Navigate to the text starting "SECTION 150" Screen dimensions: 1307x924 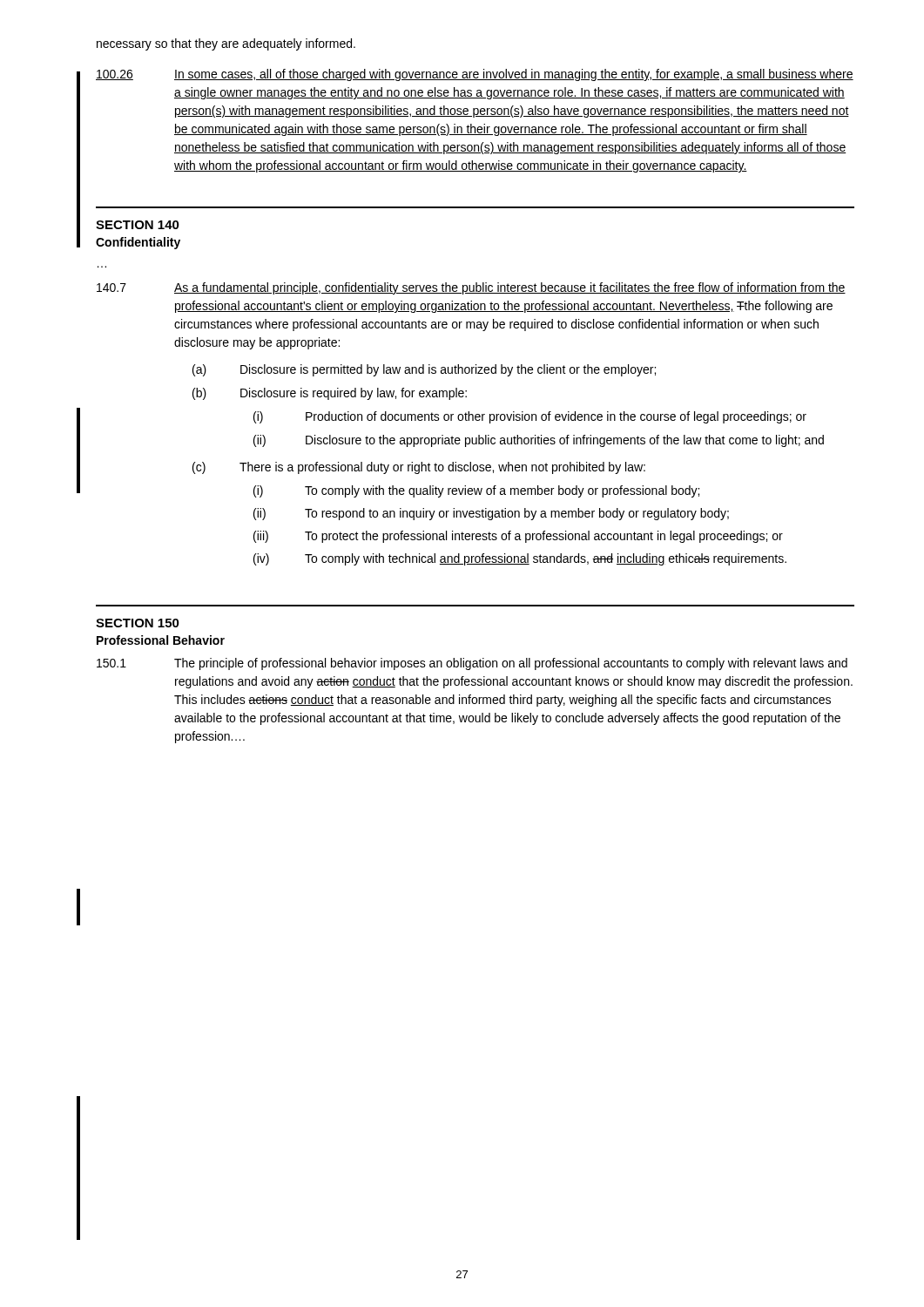click(138, 623)
